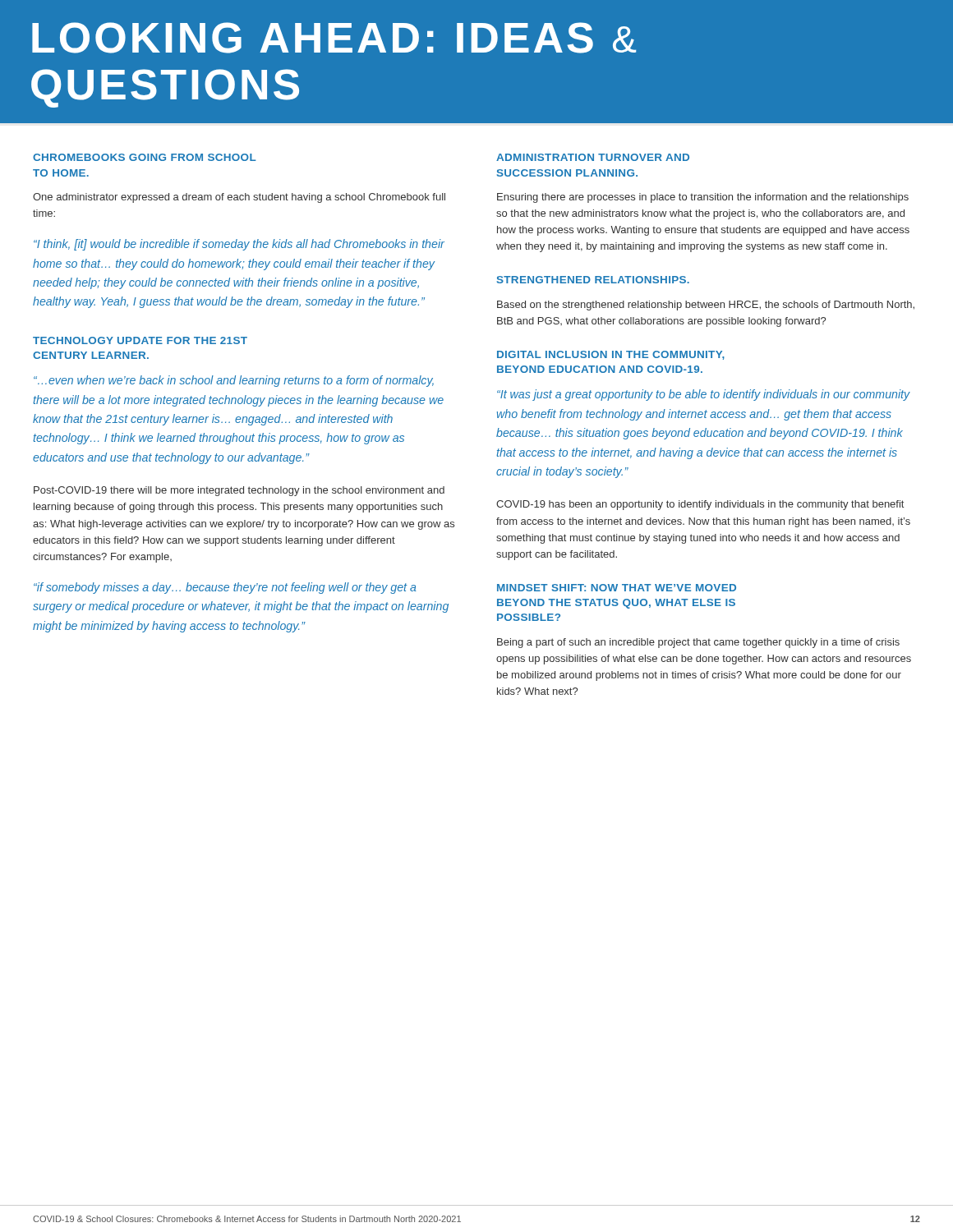The image size is (953, 1232).
Task: Locate the text block that reads "“It was just a"
Action: point(703,433)
